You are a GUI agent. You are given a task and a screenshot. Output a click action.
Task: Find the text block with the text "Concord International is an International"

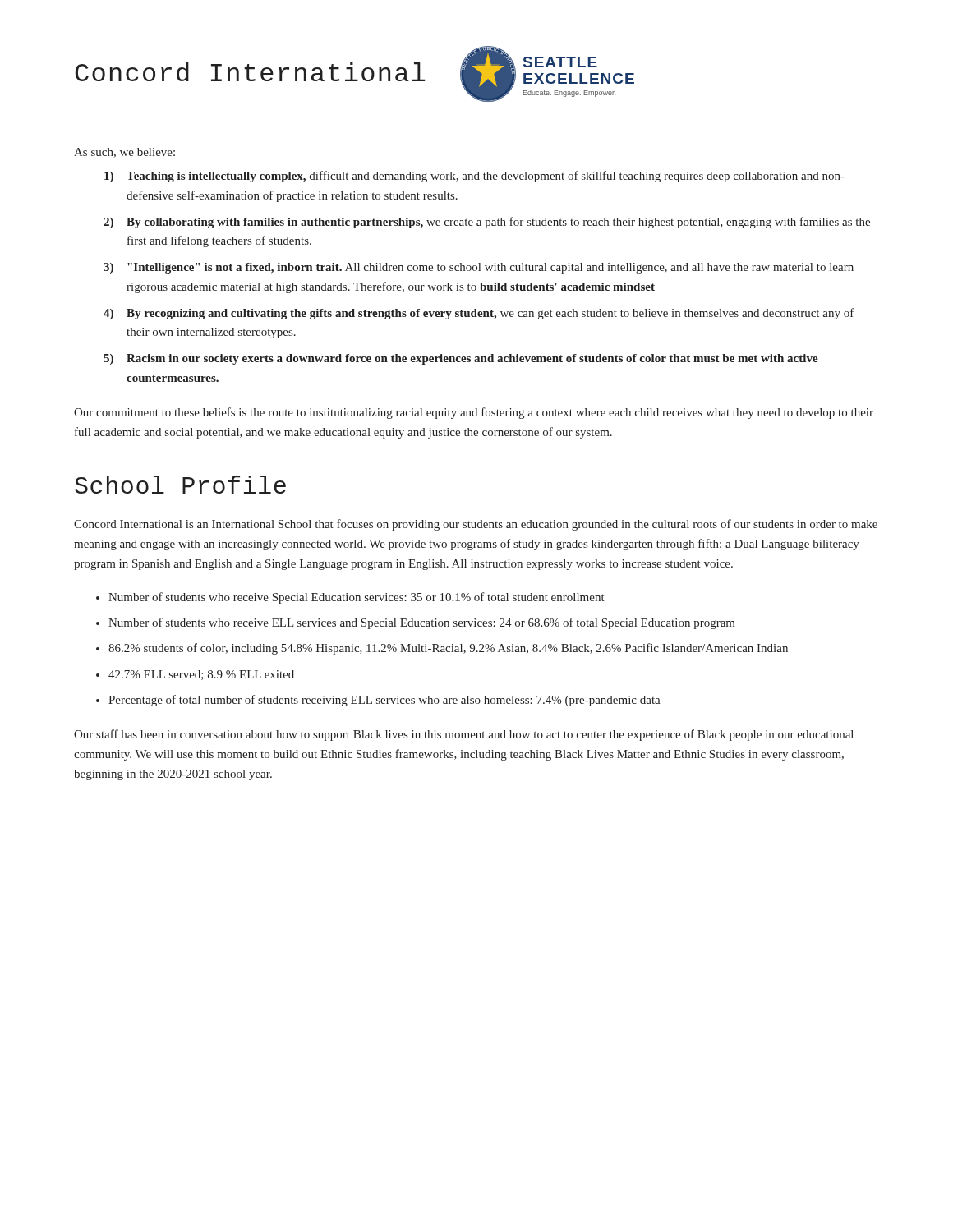pyautogui.click(x=476, y=543)
